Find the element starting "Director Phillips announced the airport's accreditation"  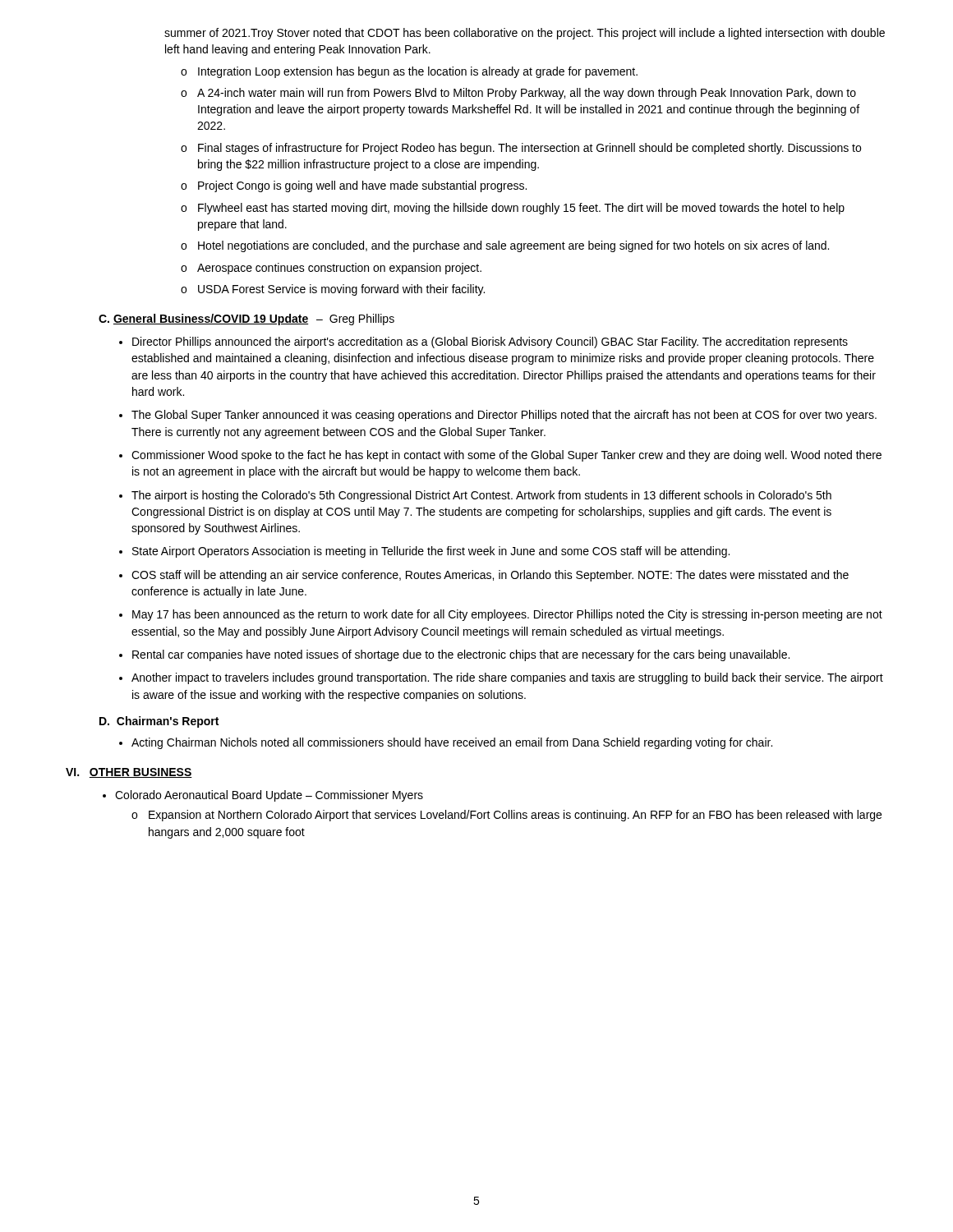tap(504, 367)
